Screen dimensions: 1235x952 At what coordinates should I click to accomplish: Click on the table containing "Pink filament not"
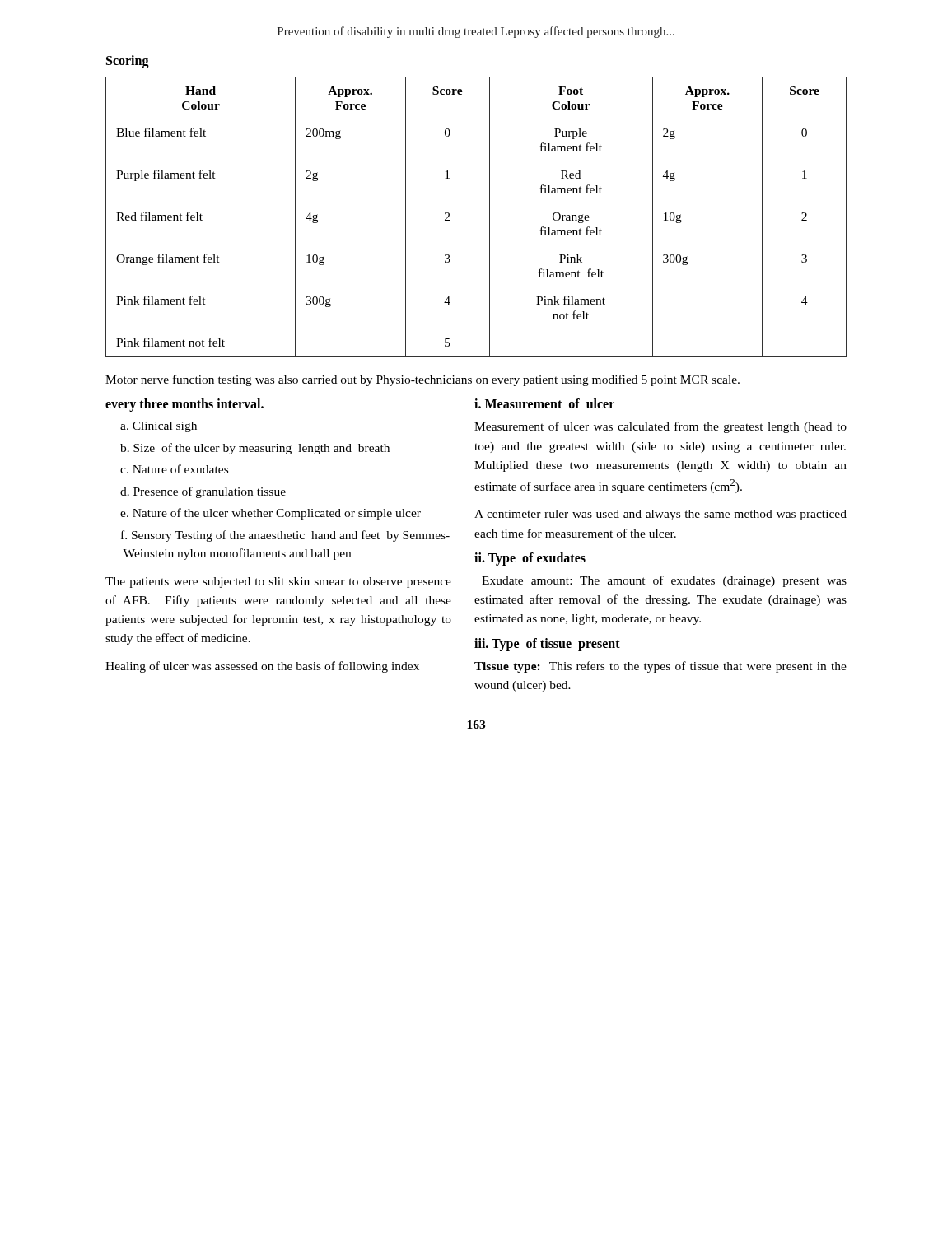pyautogui.click(x=476, y=217)
